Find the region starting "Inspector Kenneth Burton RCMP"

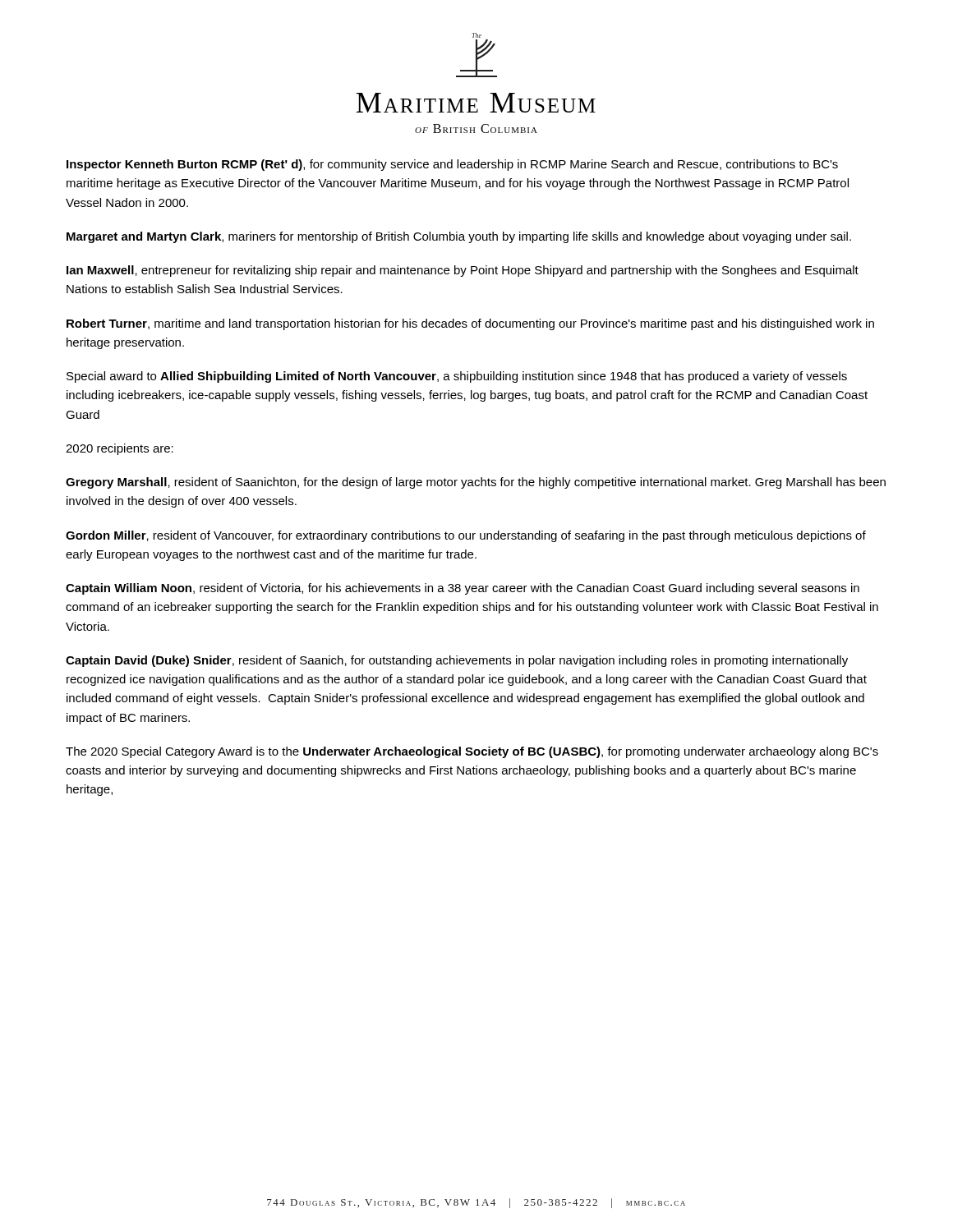pos(458,183)
